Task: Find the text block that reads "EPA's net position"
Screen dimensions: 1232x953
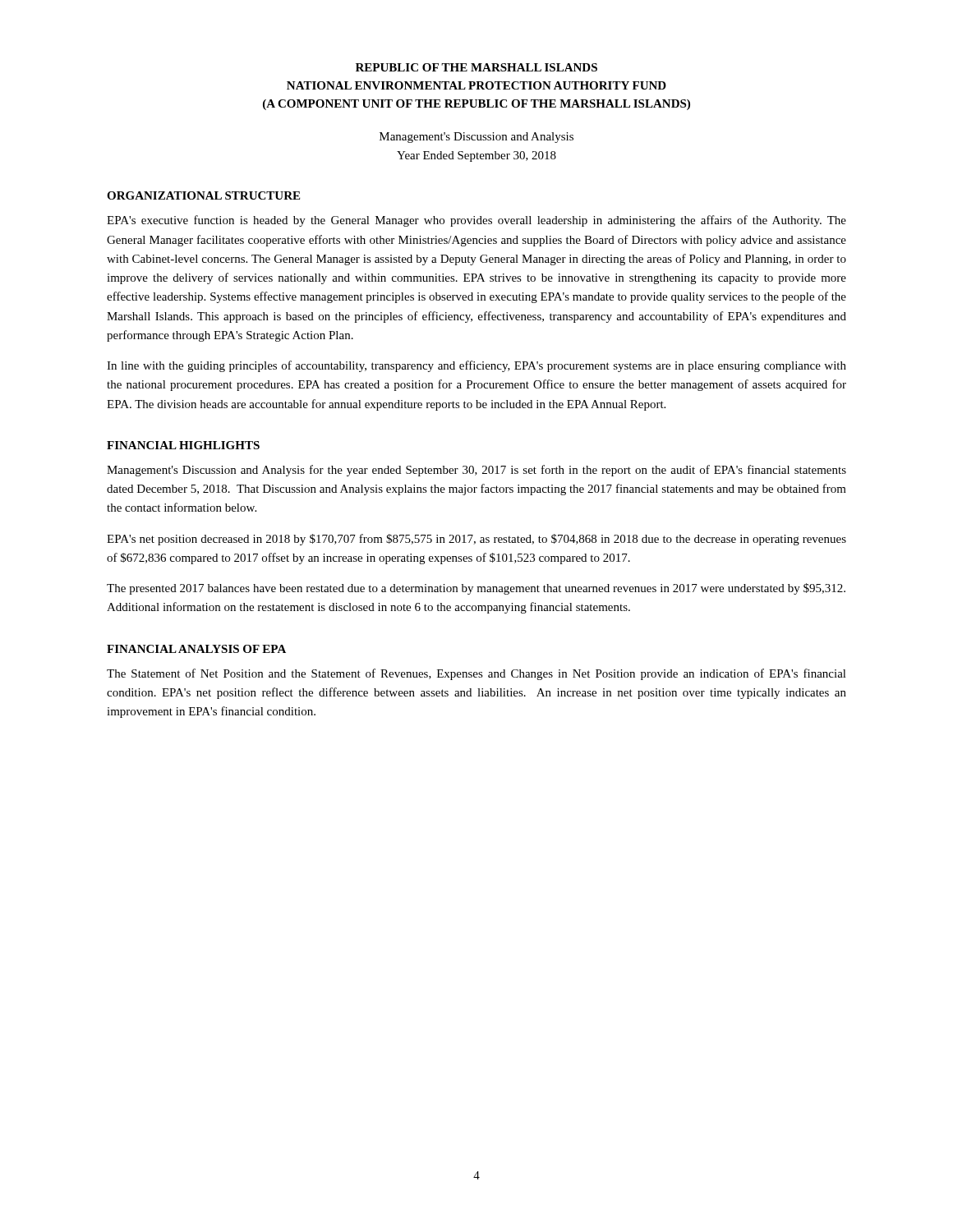Action: point(476,548)
